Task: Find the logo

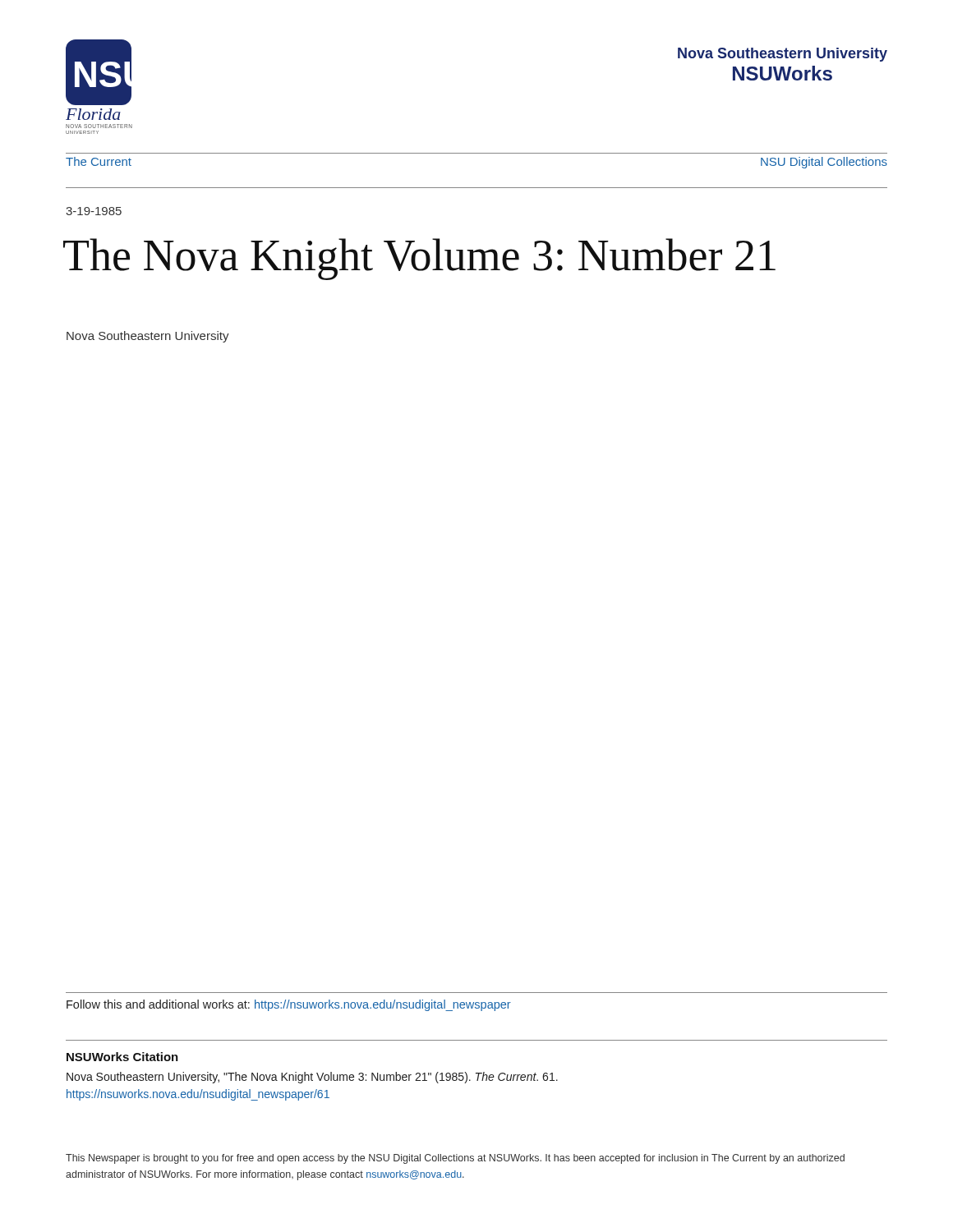Action: point(140,87)
